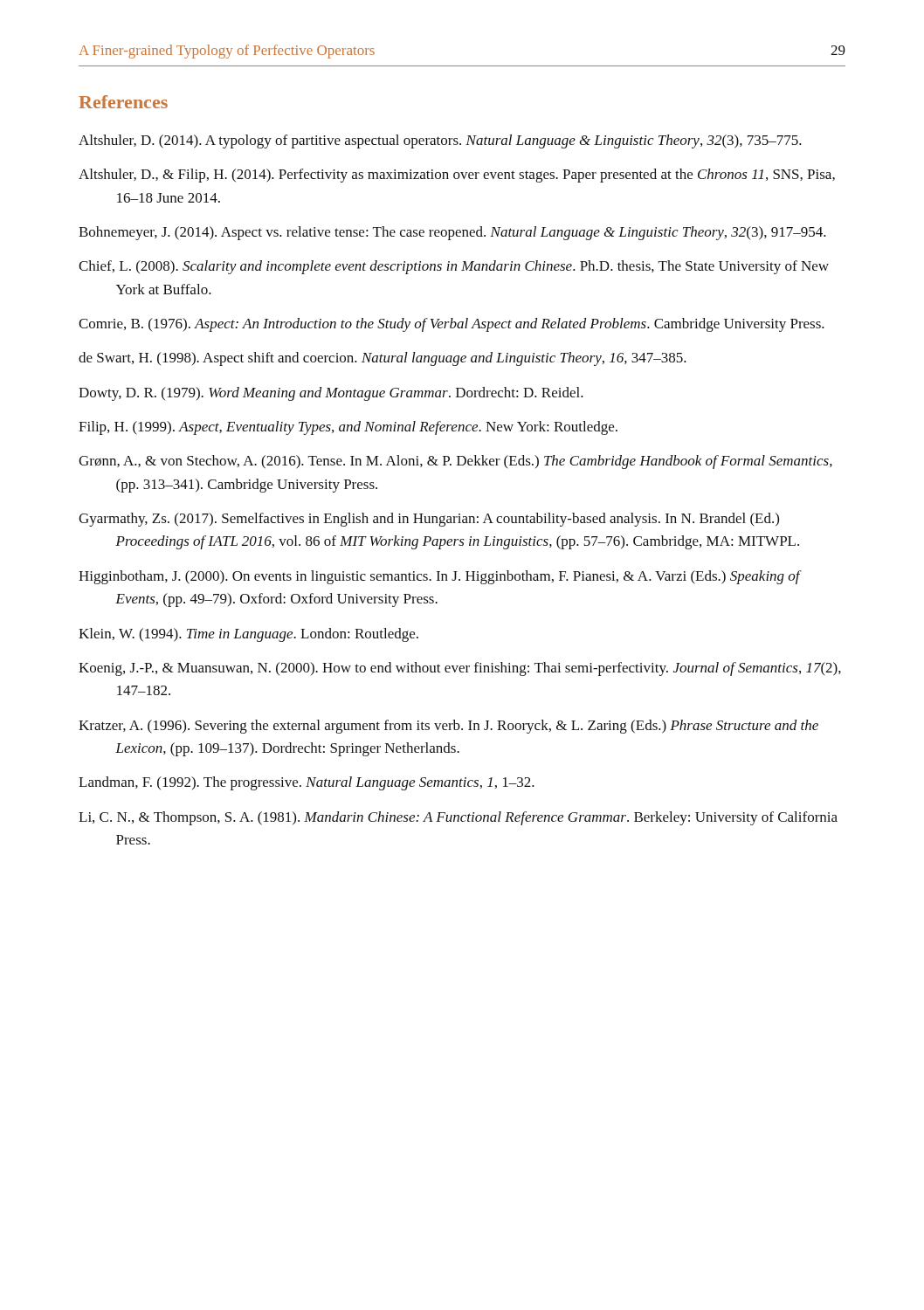Viewport: 924px width, 1310px height.
Task: Select the list item with the text "Klein, W. (1994). Time in Language."
Action: (x=249, y=633)
